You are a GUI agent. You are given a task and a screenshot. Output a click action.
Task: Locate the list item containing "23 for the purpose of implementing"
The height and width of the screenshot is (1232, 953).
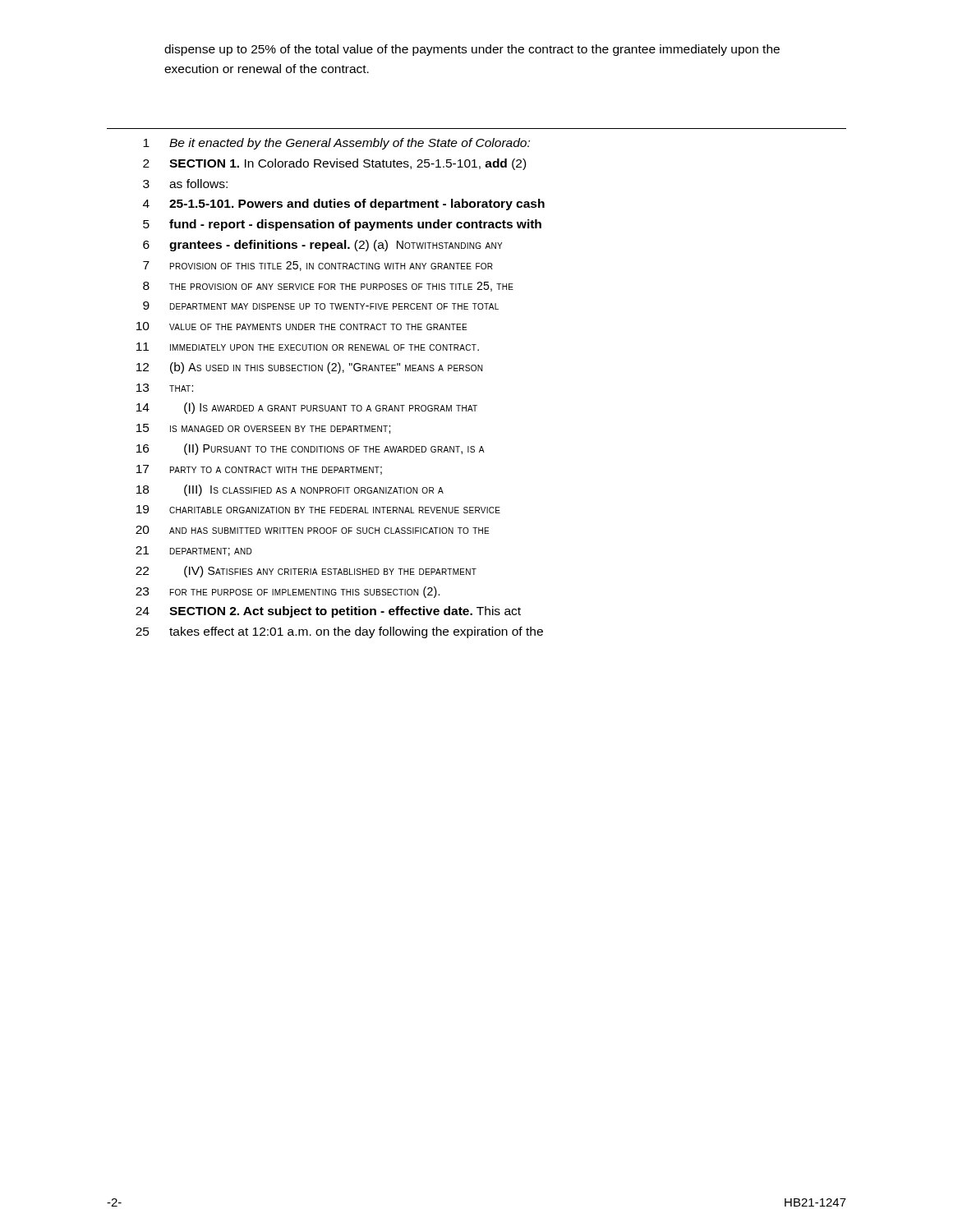pos(288,592)
